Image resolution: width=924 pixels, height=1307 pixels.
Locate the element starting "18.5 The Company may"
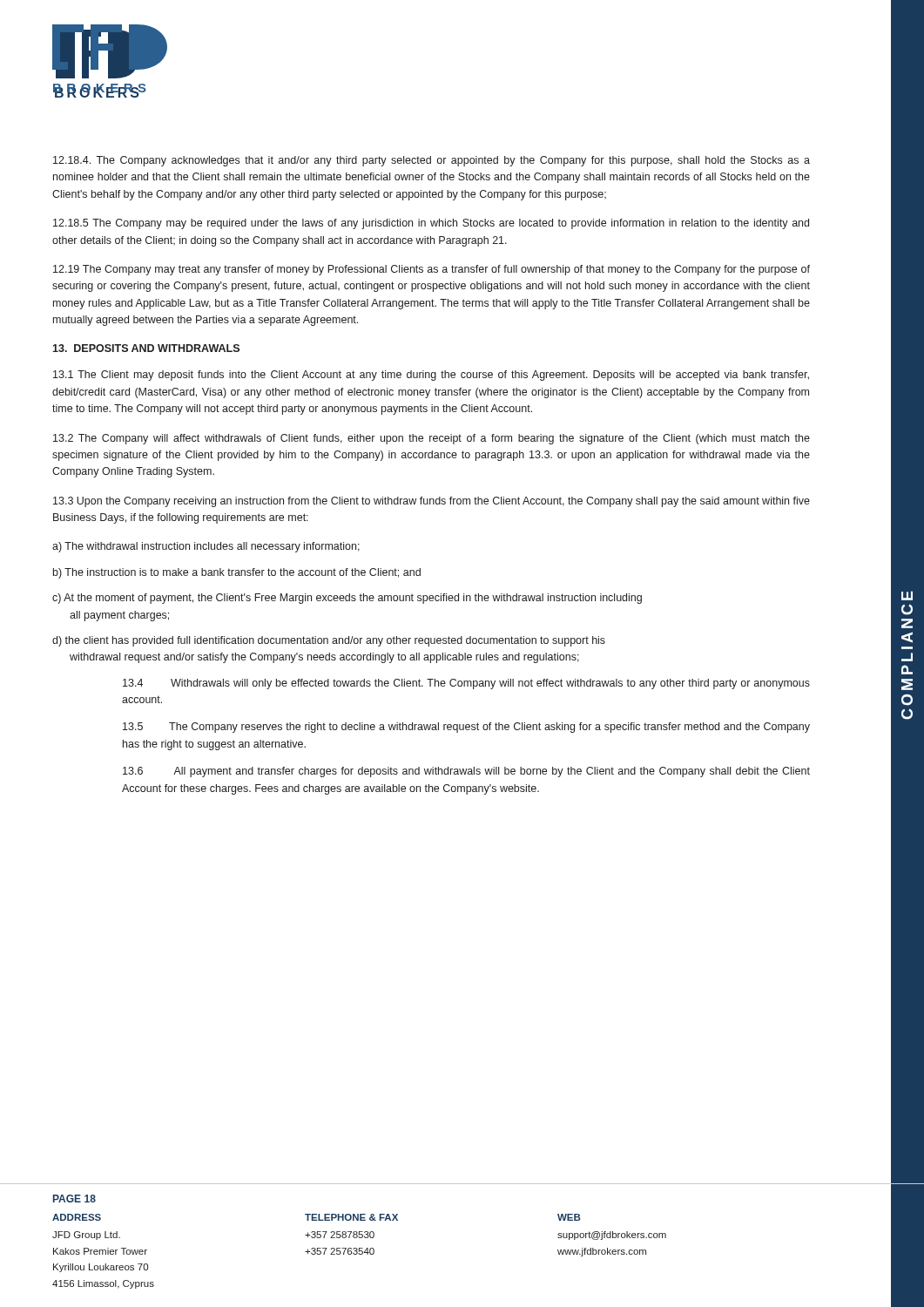[x=431, y=232]
